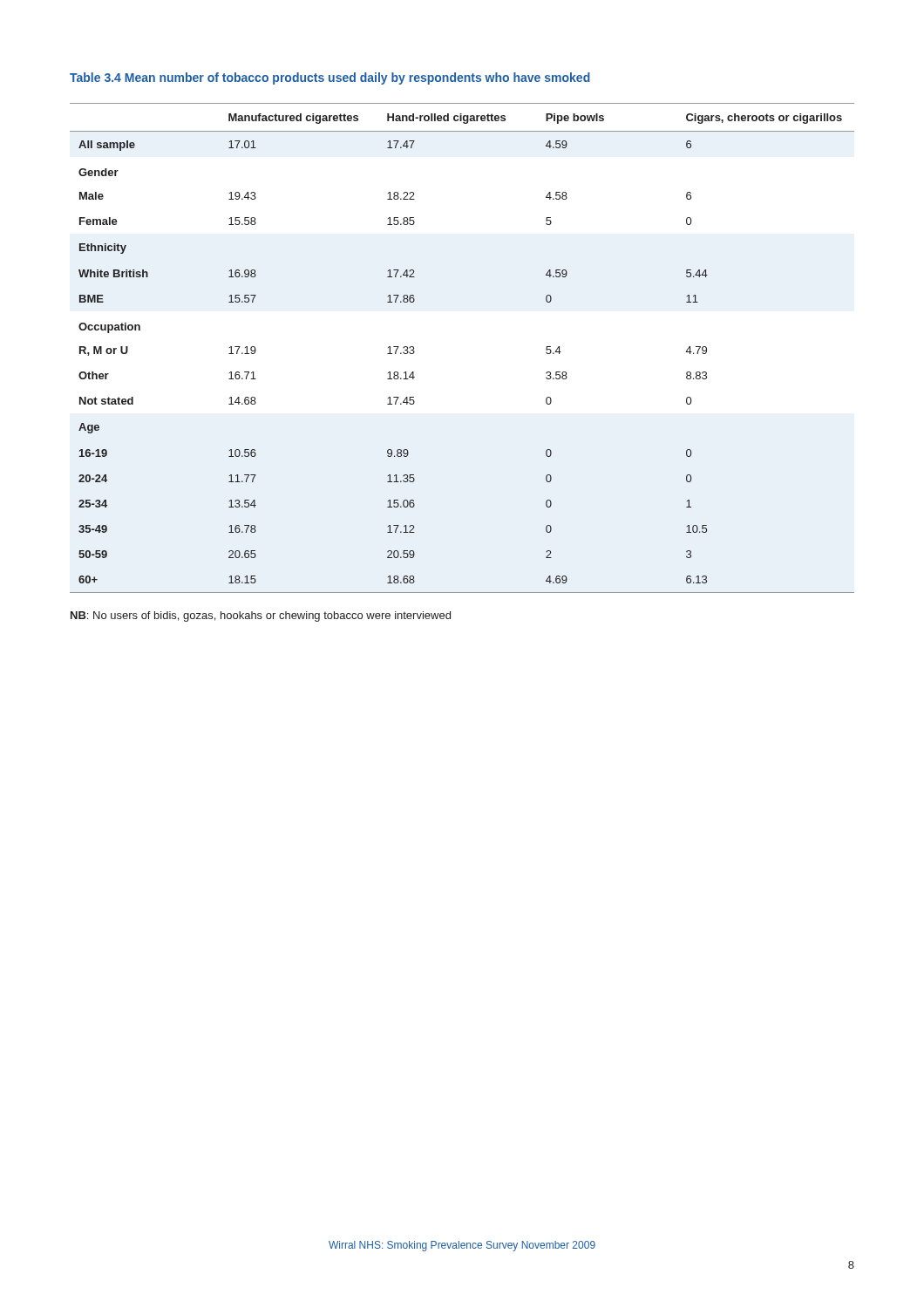This screenshot has width=924, height=1308.
Task: Locate the block of text that opens with "NB: No users of bidis,"
Action: (x=261, y=615)
